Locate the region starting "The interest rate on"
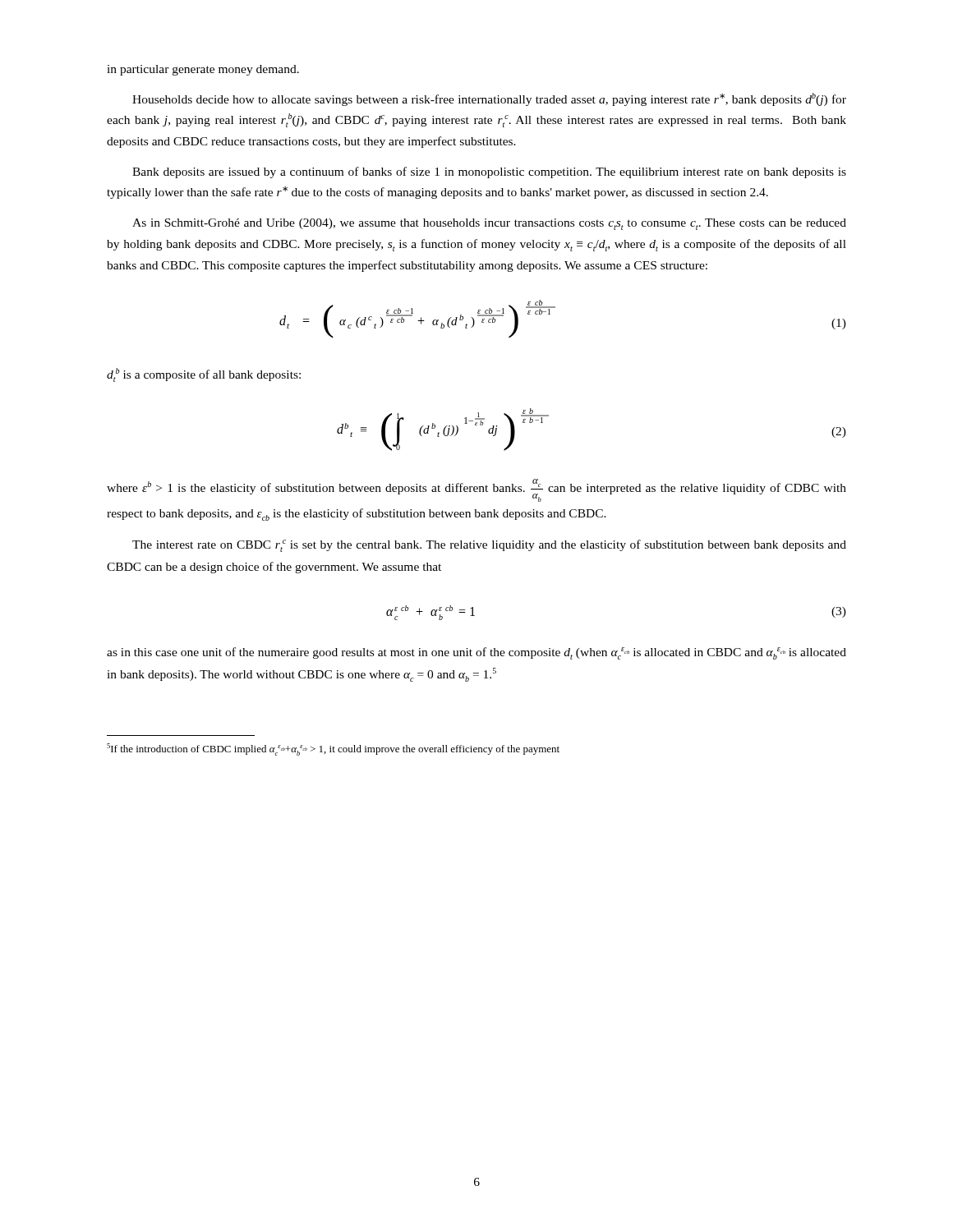 [476, 556]
